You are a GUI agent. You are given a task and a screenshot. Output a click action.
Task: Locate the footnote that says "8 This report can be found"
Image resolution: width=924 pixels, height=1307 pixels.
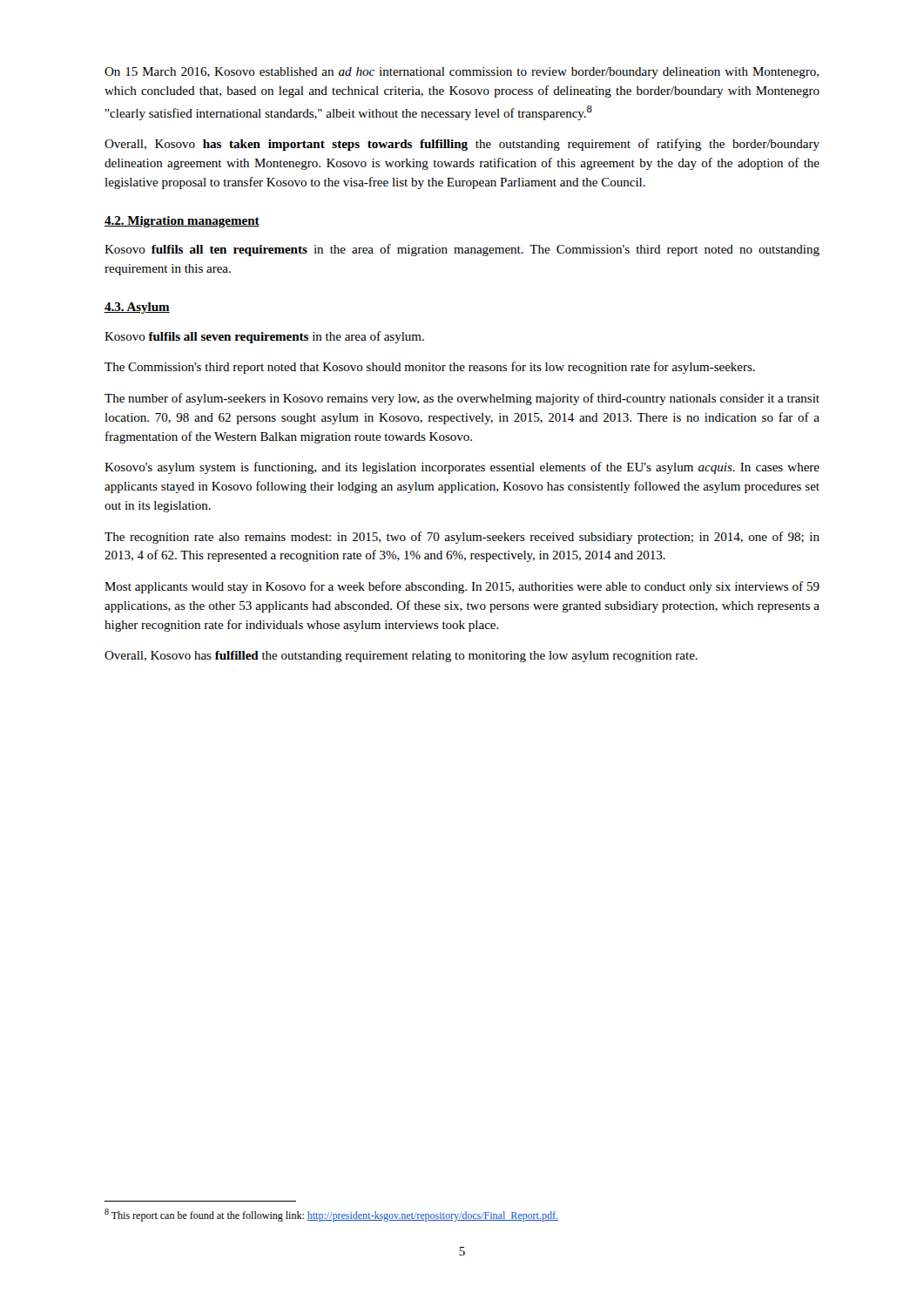331,1214
